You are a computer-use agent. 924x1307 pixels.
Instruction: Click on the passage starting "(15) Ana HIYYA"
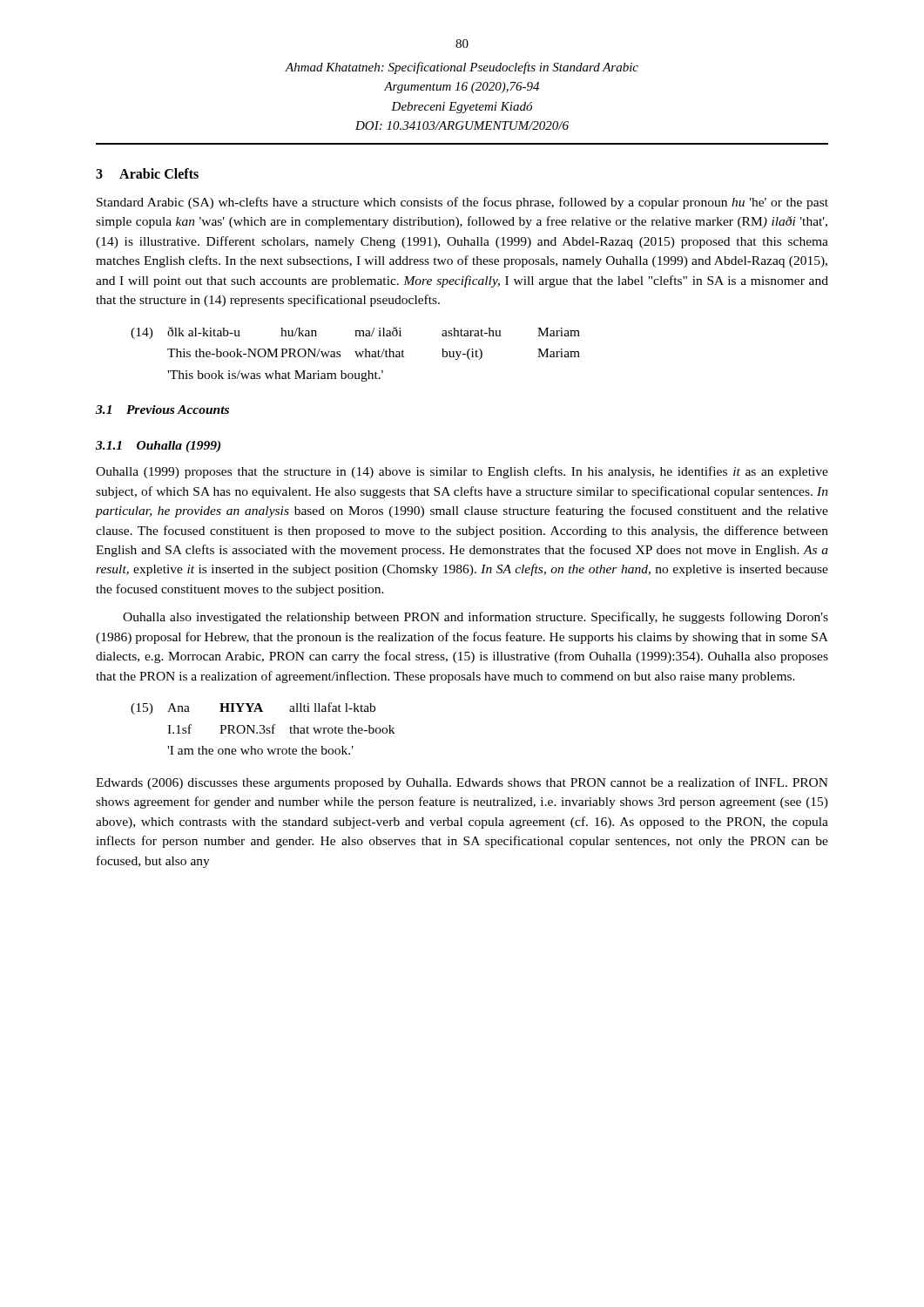pos(253,708)
